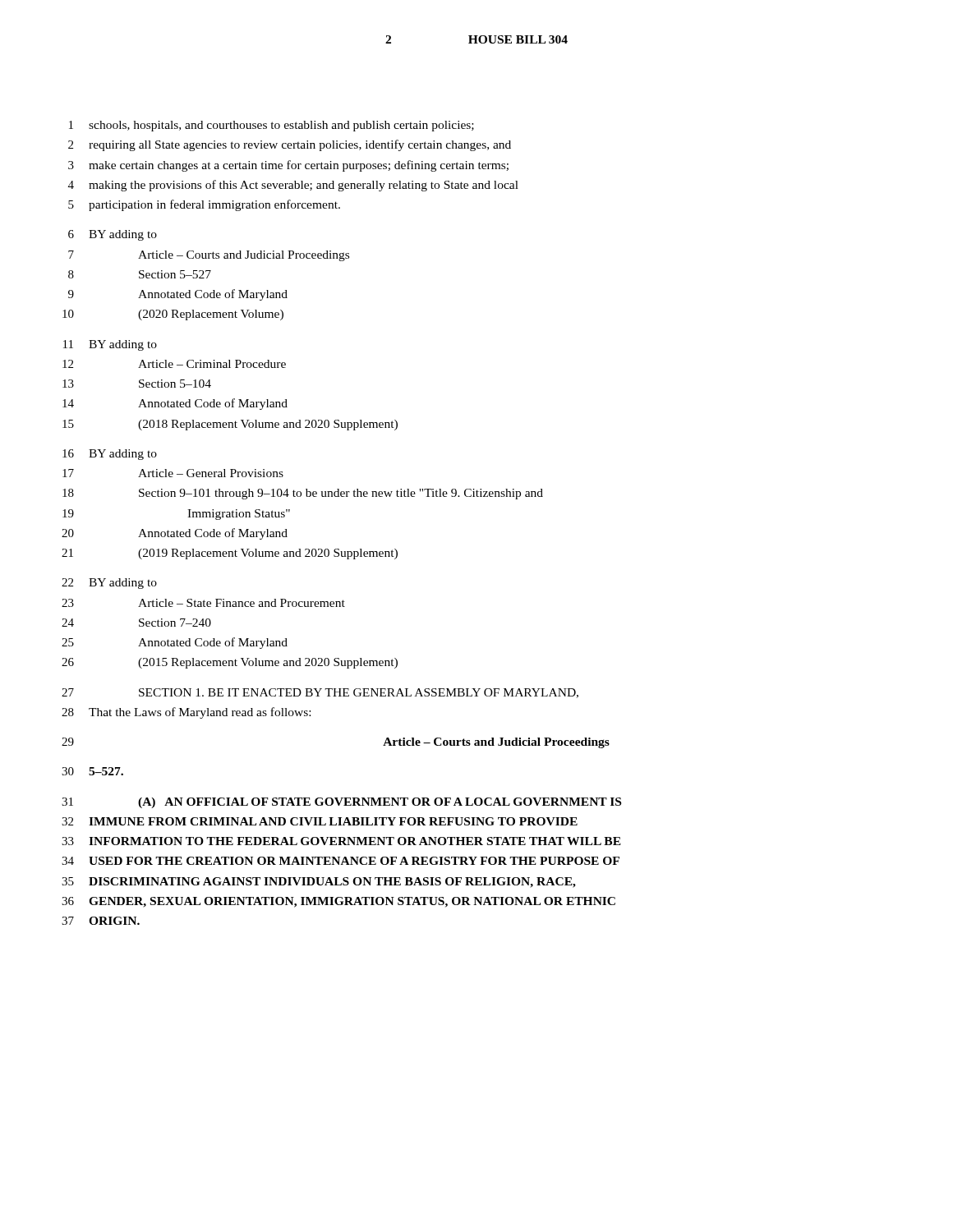Find the element starting "GENDER, SEXUAL ORIENTATION, IMMIGRATION STATUS, OR"

(x=352, y=900)
